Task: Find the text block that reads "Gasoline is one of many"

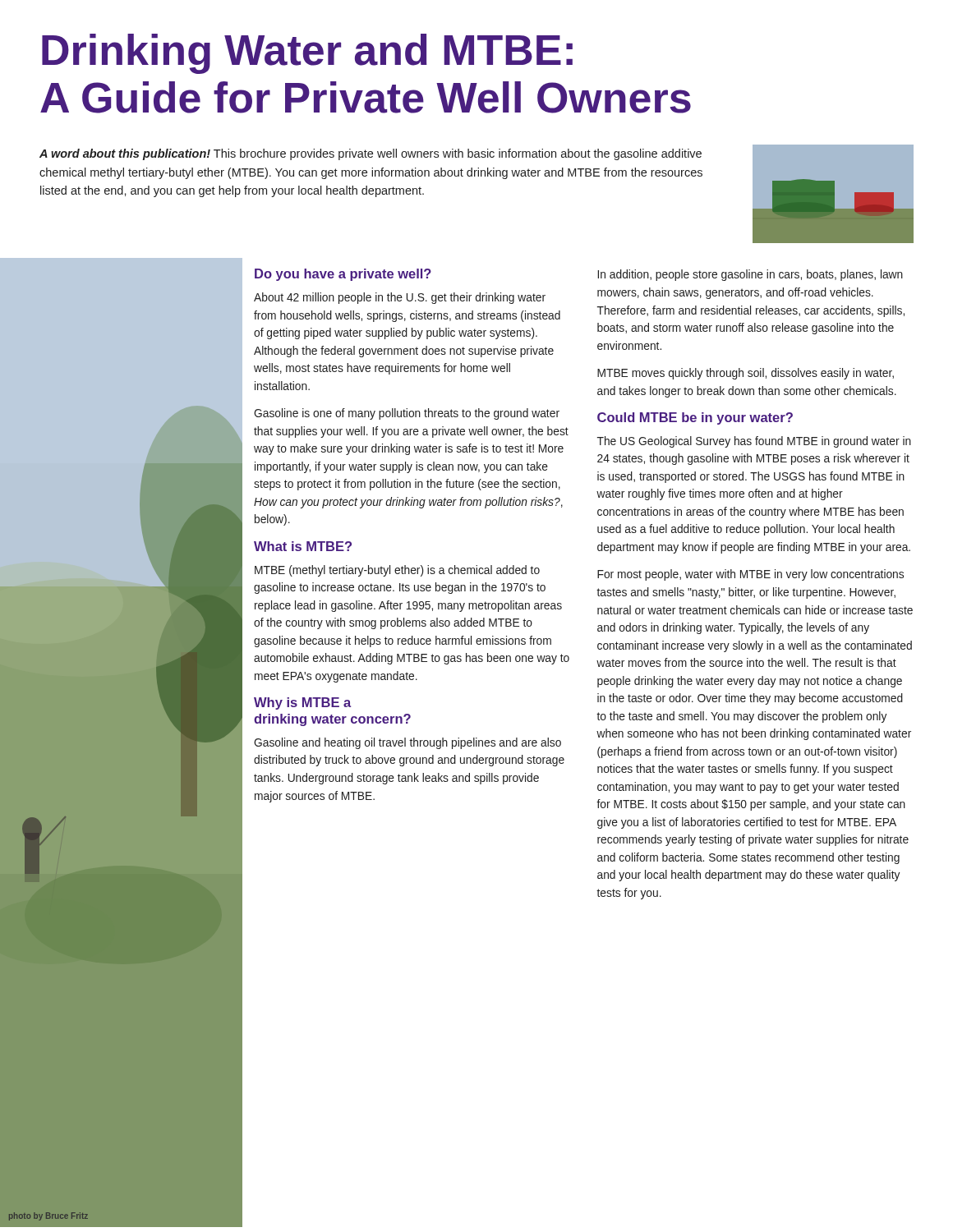Action: pyautogui.click(x=412, y=467)
